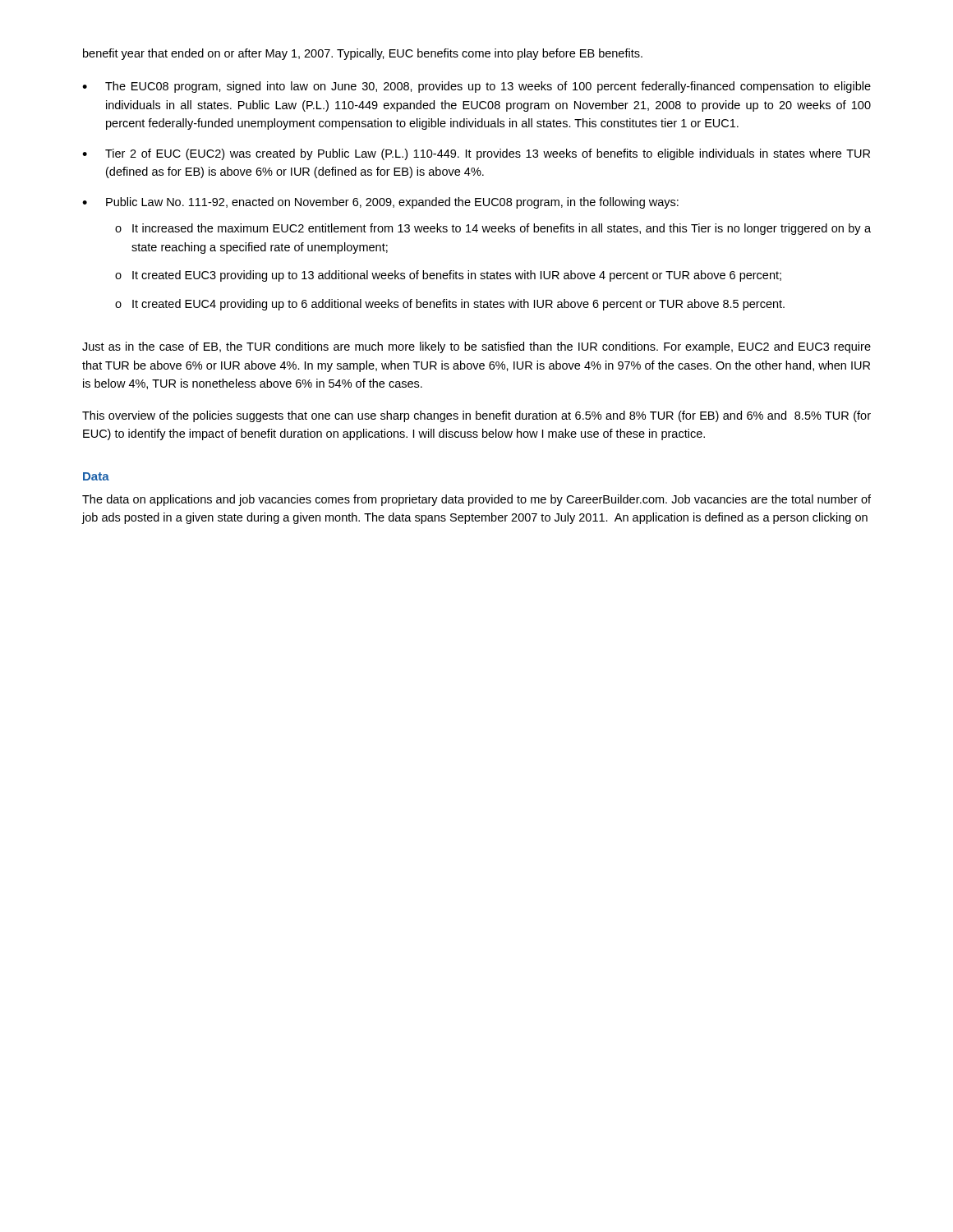Find the list item with the text "o It increased the maximum EUC2 entitlement from"
Image resolution: width=953 pixels, height=1232 pixels.
click(488, 238)
